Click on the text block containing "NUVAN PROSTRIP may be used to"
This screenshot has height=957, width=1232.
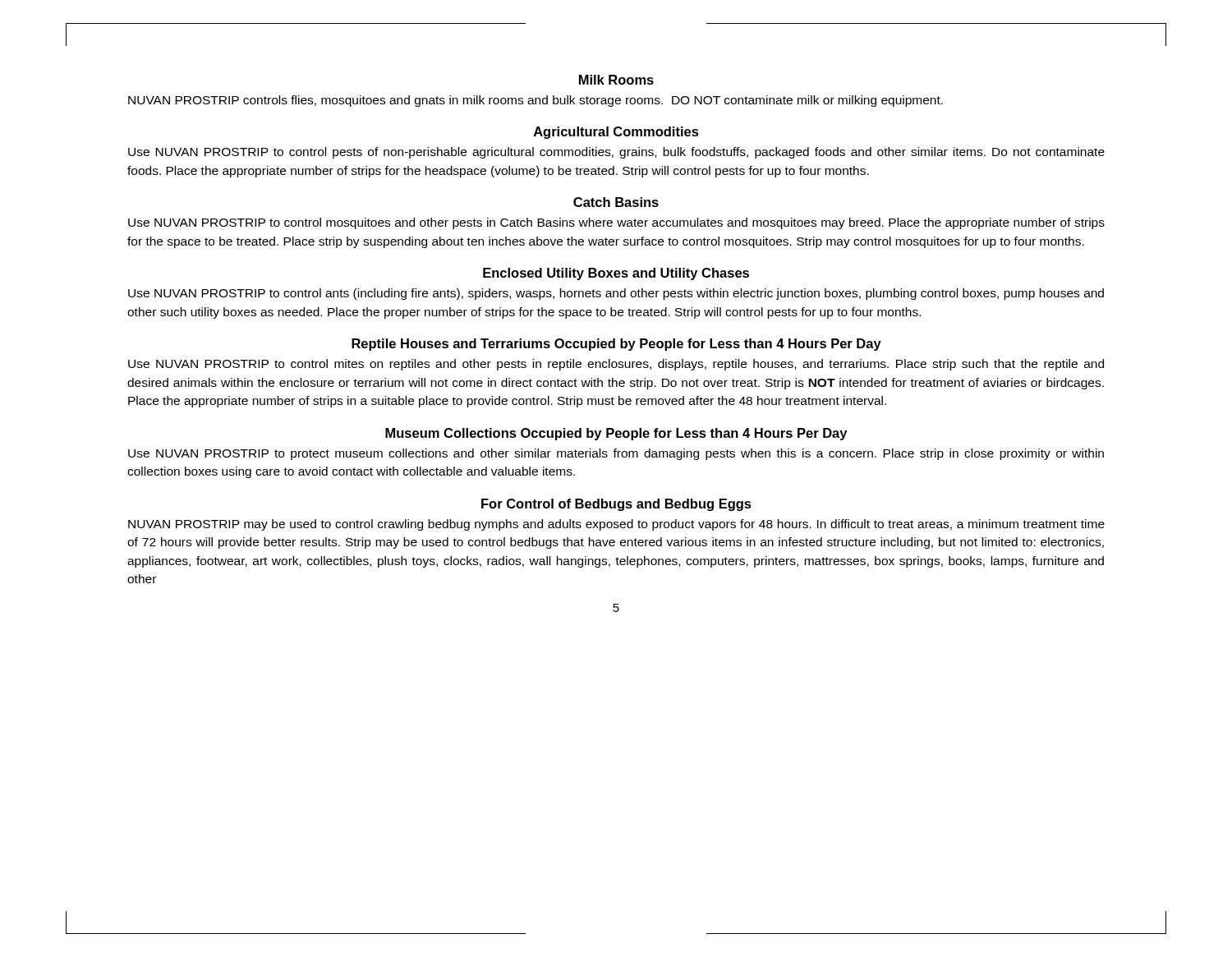click(616, 551)
